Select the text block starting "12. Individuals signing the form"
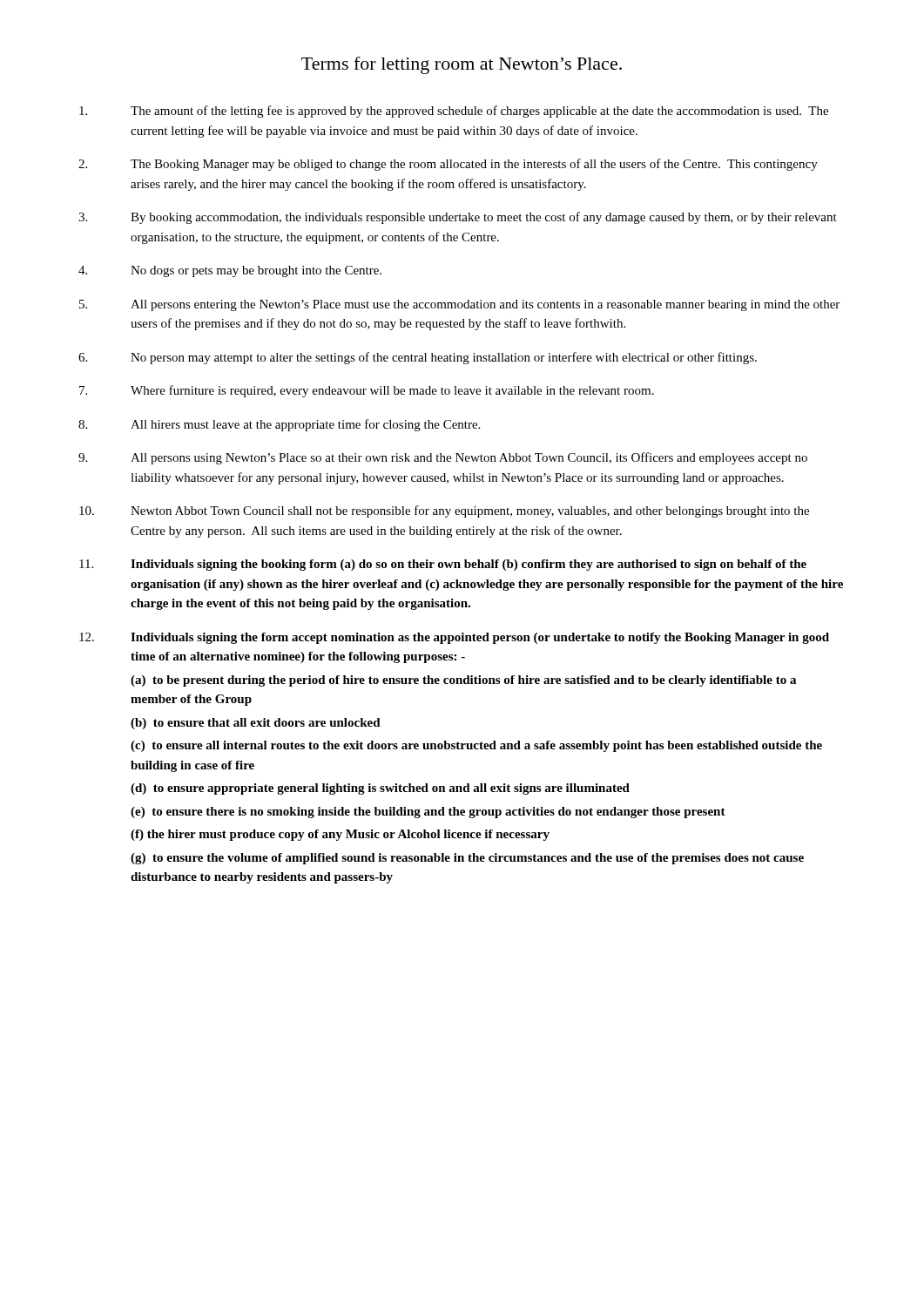Viewport: 924px width, 1307px height. [462, 757]
